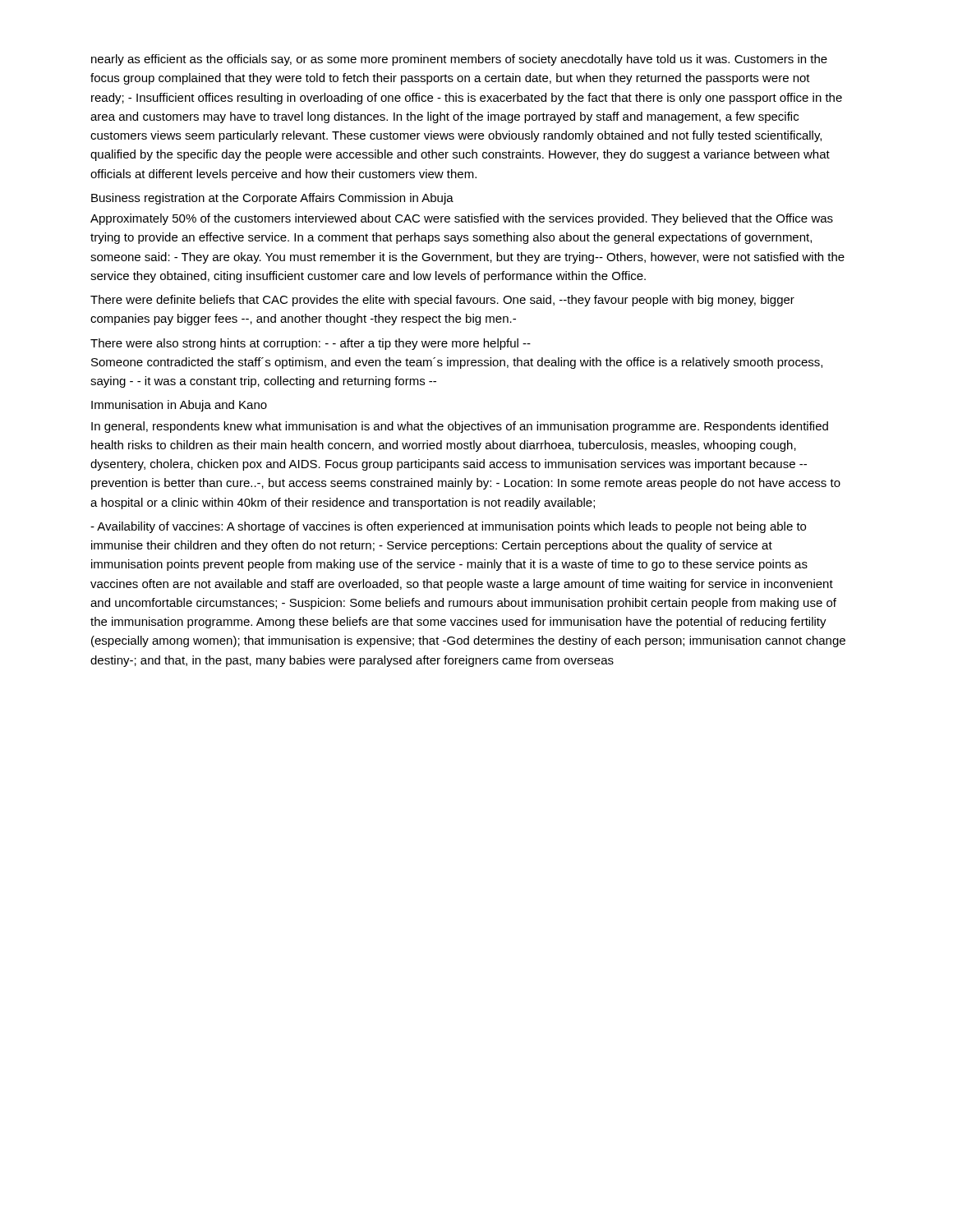This screenshot has width=953, height=1232.
Task: Find the text starting "In general, respondents knew"
Action: click(x=465, y=464)
